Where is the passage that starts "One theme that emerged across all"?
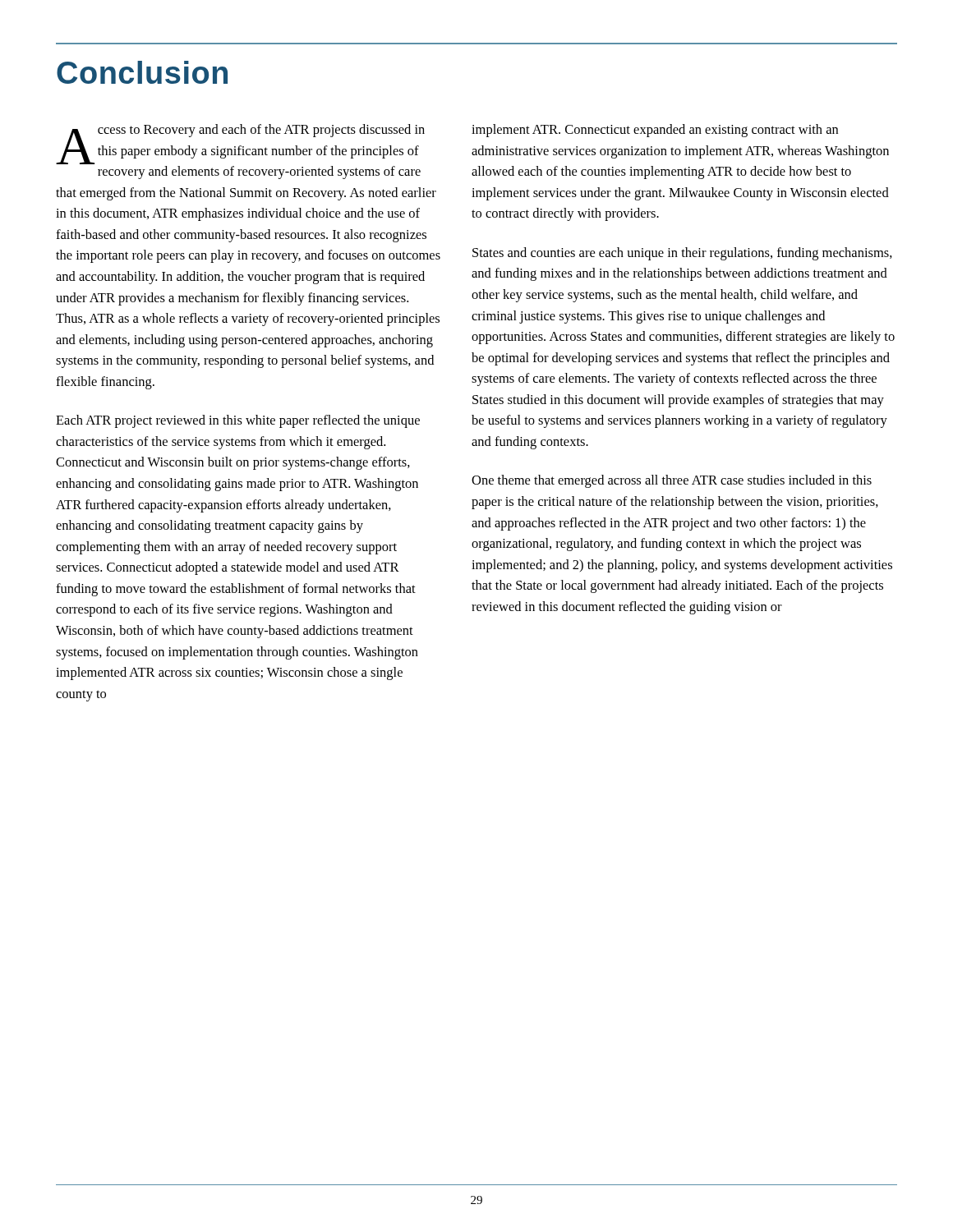Image resolution: width=953 pixels, height=1232 pixels. pos(682,543)
